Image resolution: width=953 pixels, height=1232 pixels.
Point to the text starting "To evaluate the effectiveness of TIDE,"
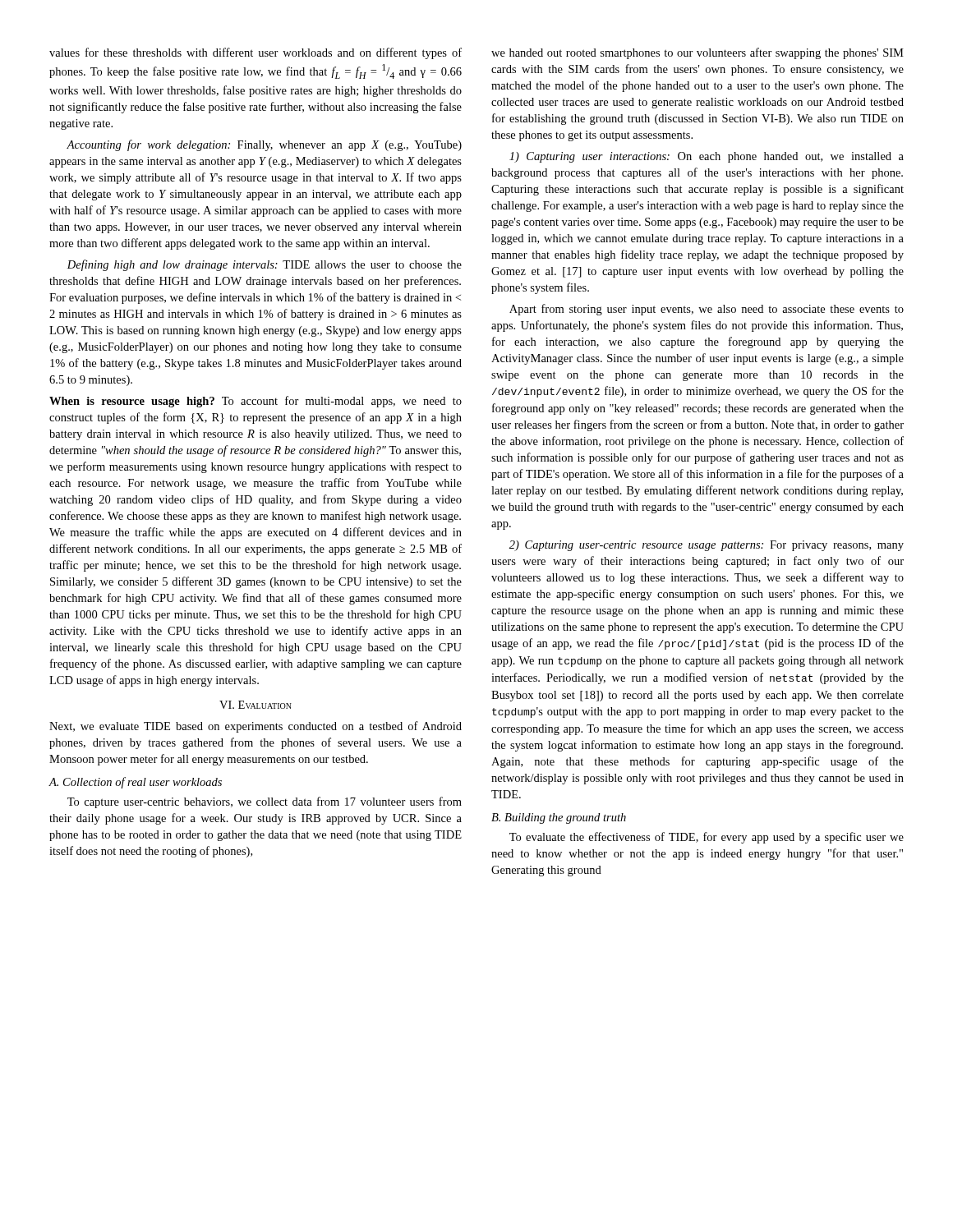pyautogui.click(x=698, y=853)
